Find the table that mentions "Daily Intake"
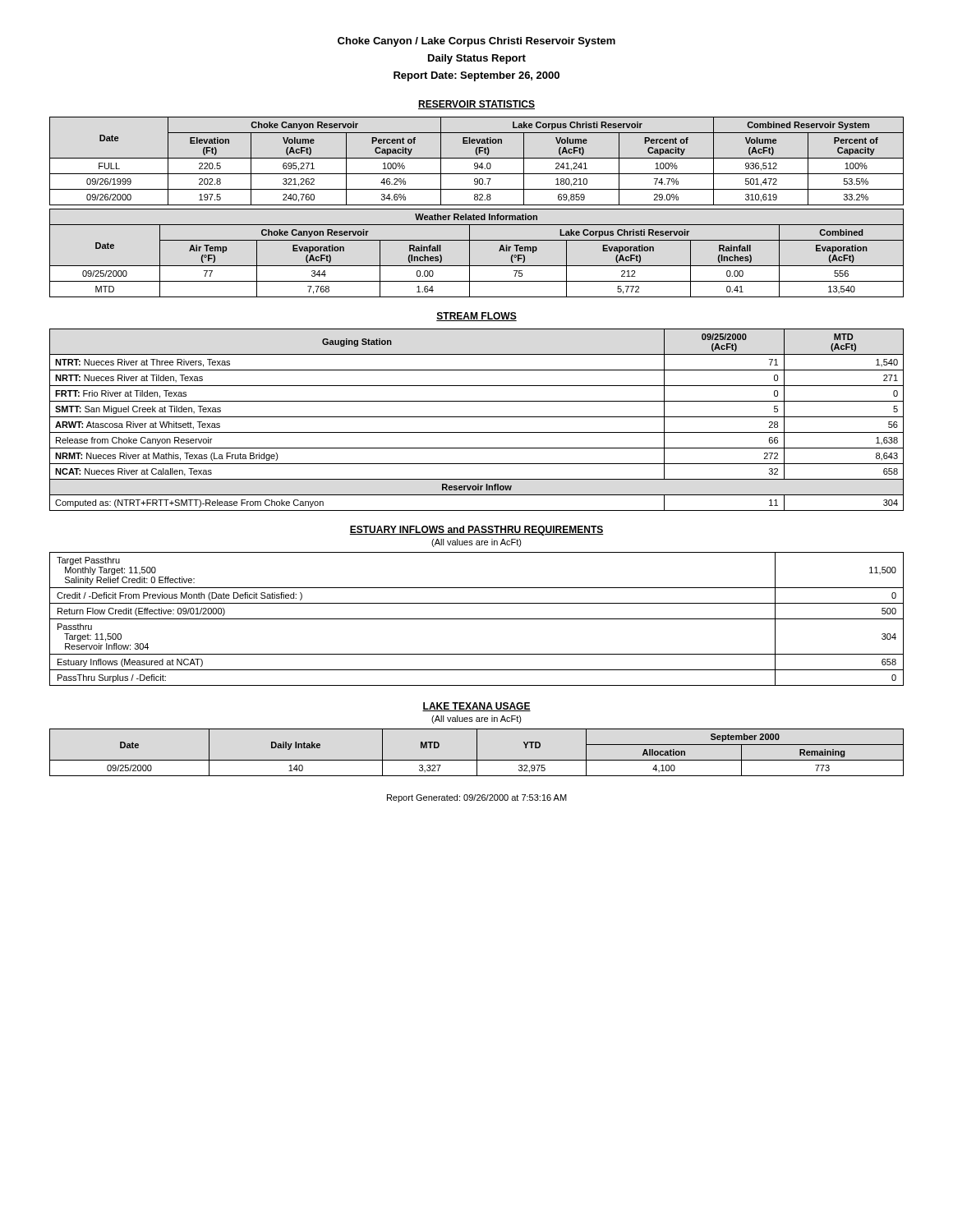Image resolution: width=953 pixels, height=1232 pixels. [476, 753]
